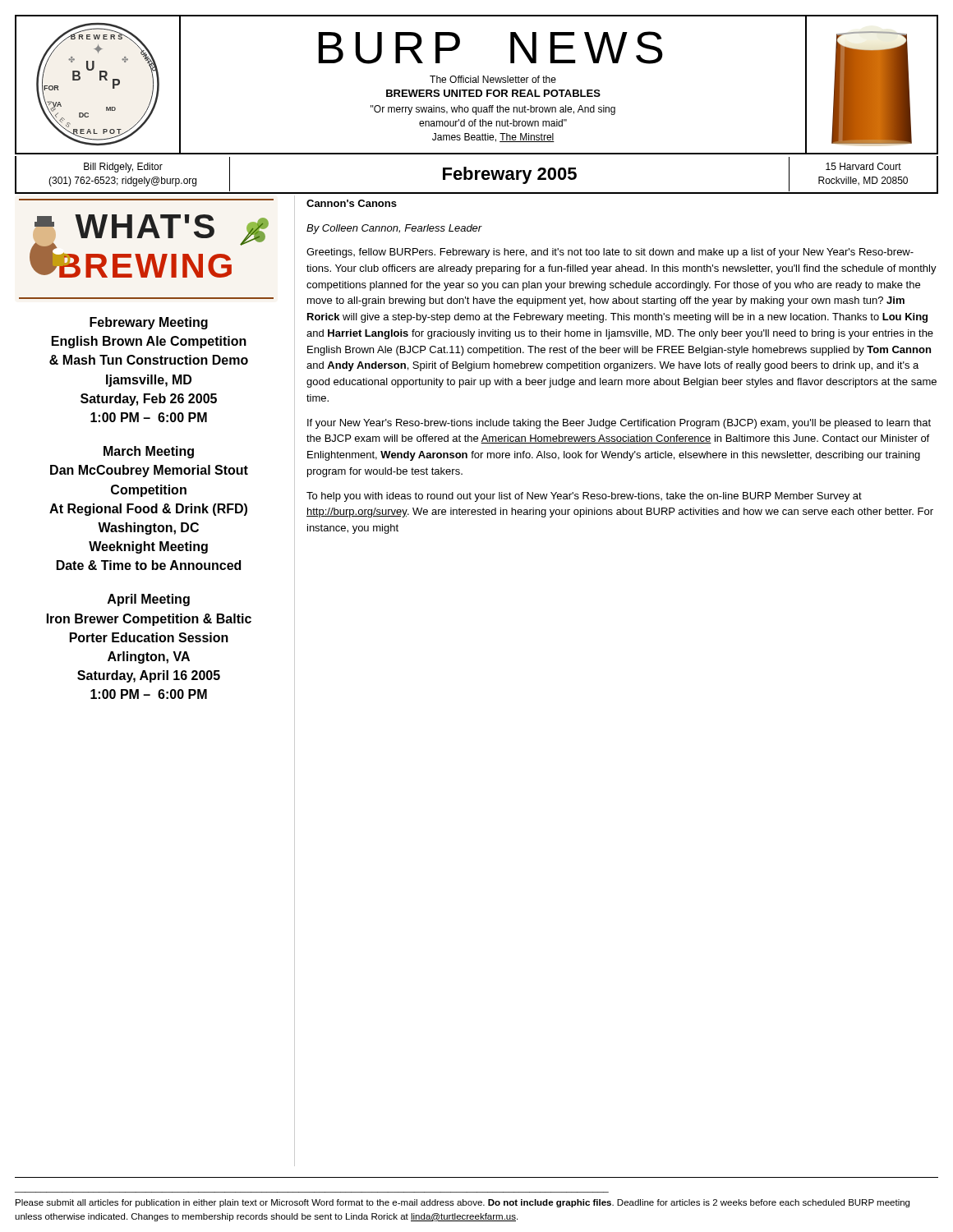Locate the text containing "By Colleen Cannon, Fearless Leader"
The height and width of the screenshot is (1232, 953).
point(394,229)
